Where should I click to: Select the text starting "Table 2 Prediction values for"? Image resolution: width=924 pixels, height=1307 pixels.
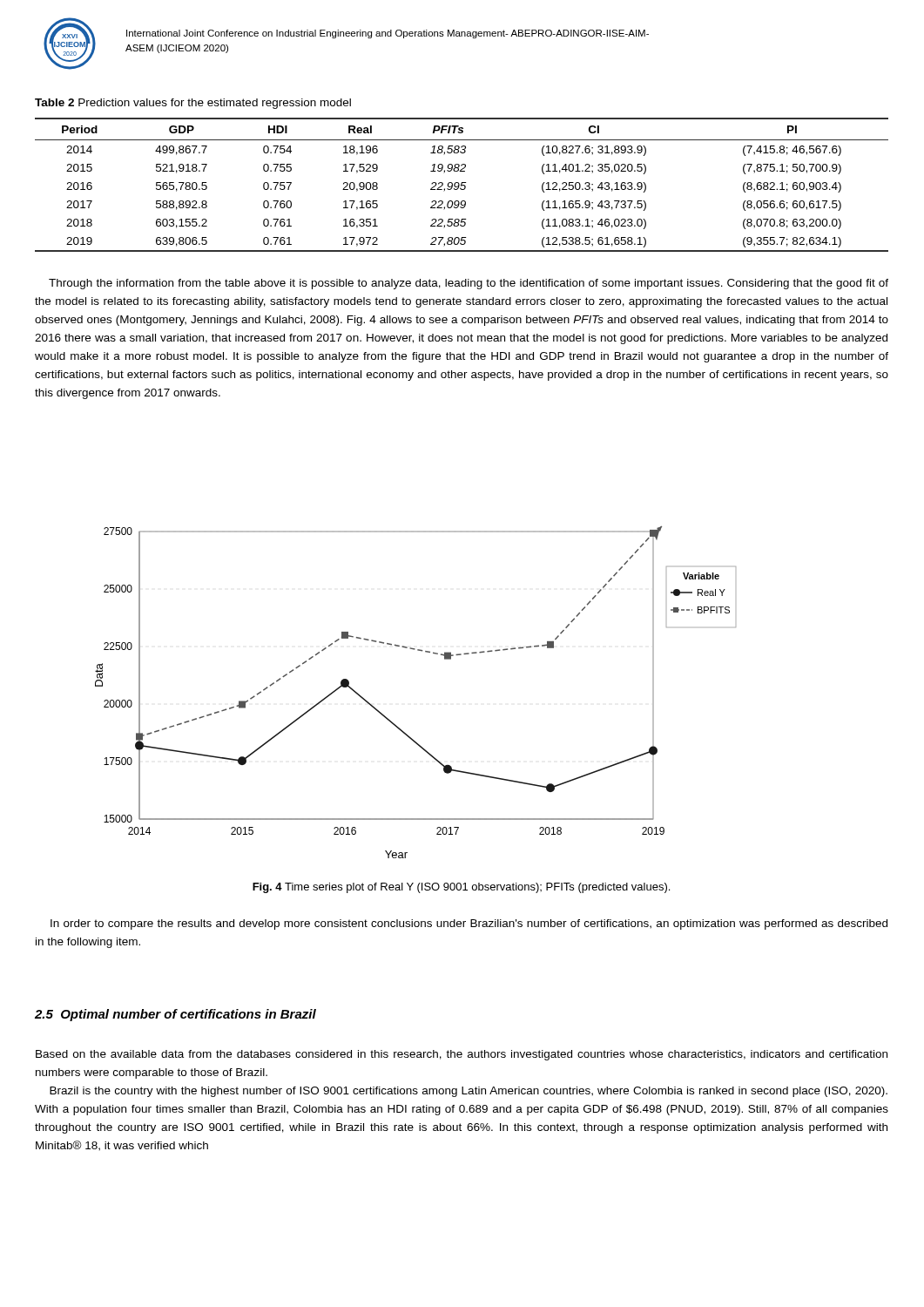point(193,102)
